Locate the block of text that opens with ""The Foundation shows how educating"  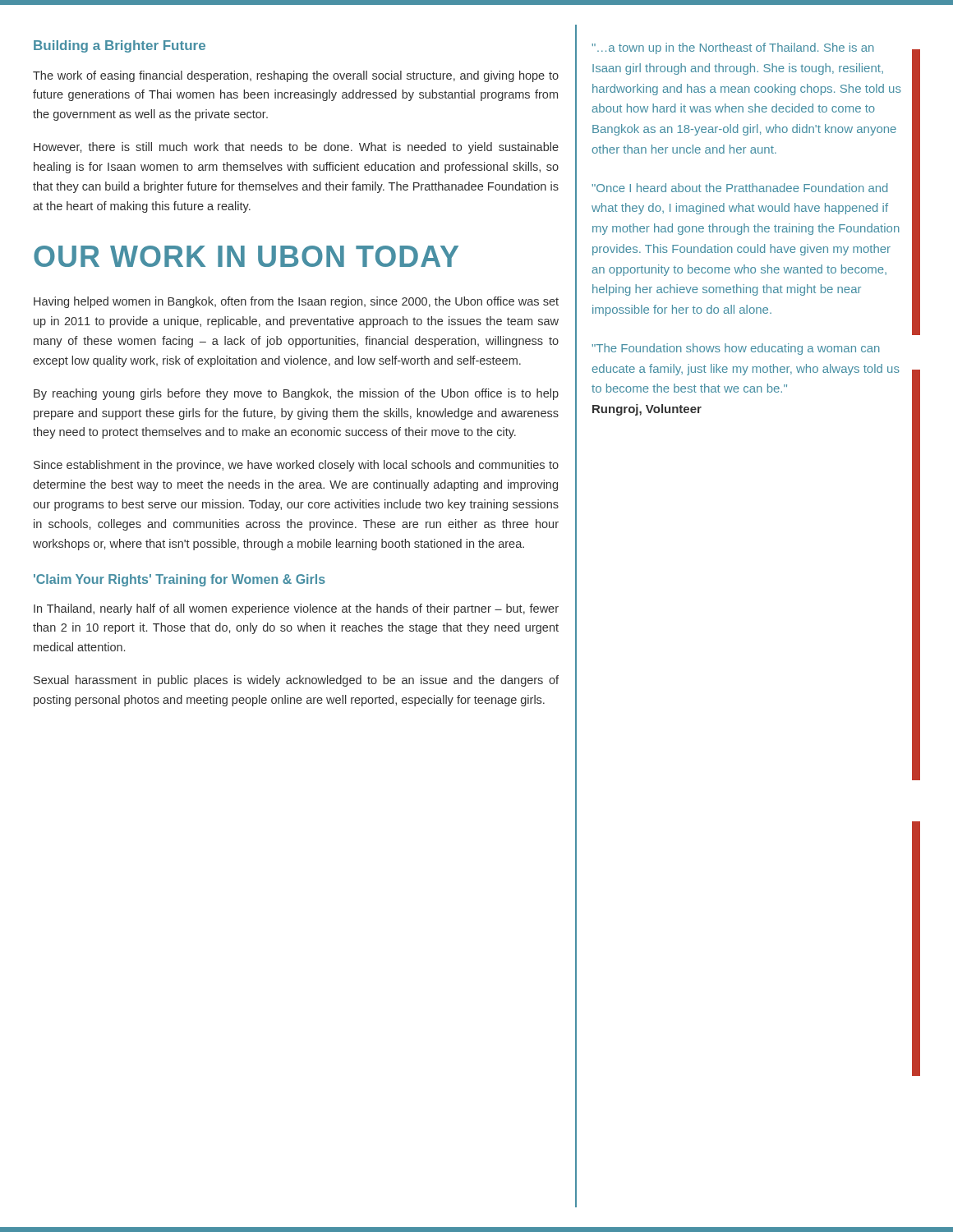point(748,379)
